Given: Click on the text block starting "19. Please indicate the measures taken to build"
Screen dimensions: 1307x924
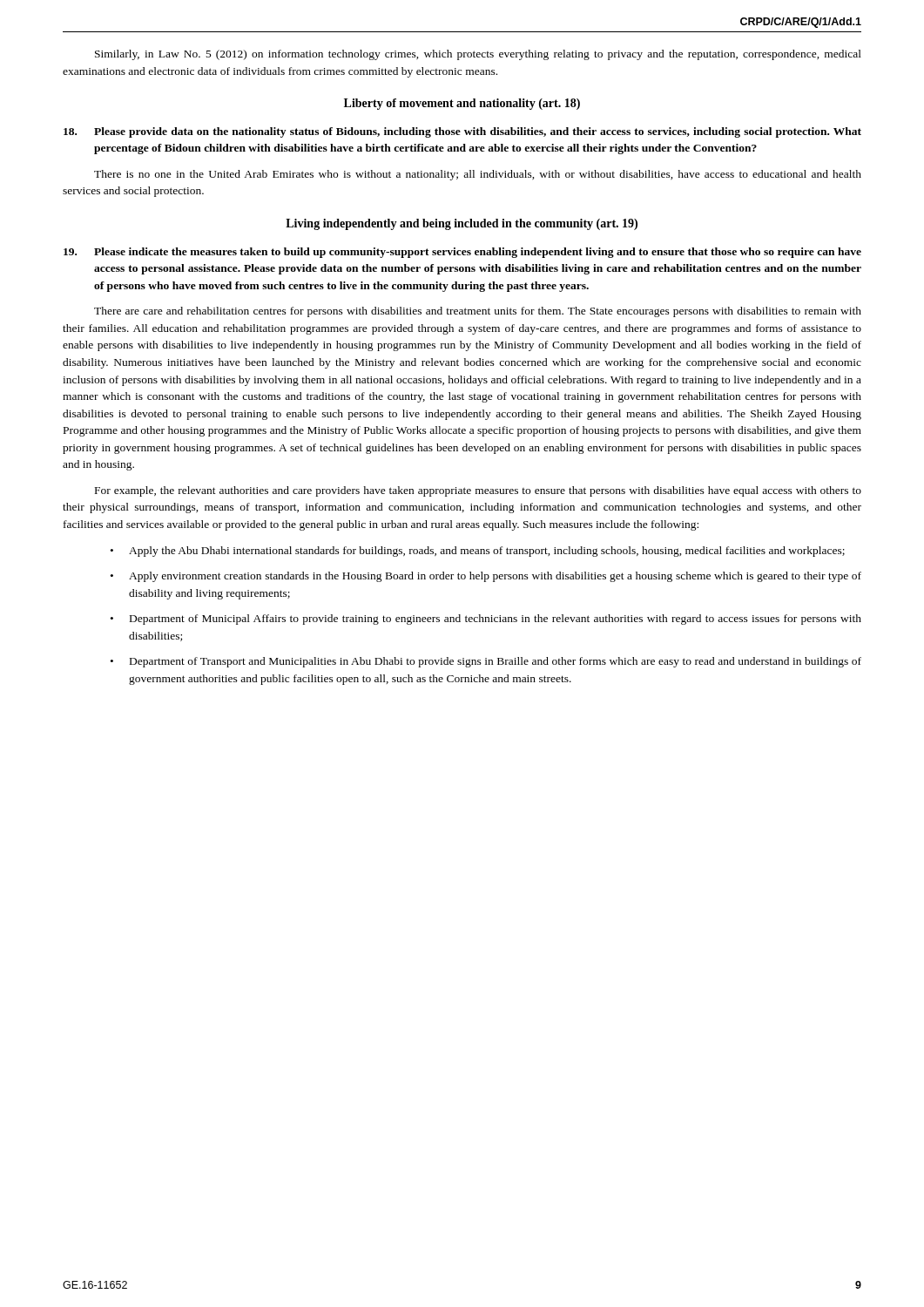Looking at the screenshot, I should [x=462, y=268].
